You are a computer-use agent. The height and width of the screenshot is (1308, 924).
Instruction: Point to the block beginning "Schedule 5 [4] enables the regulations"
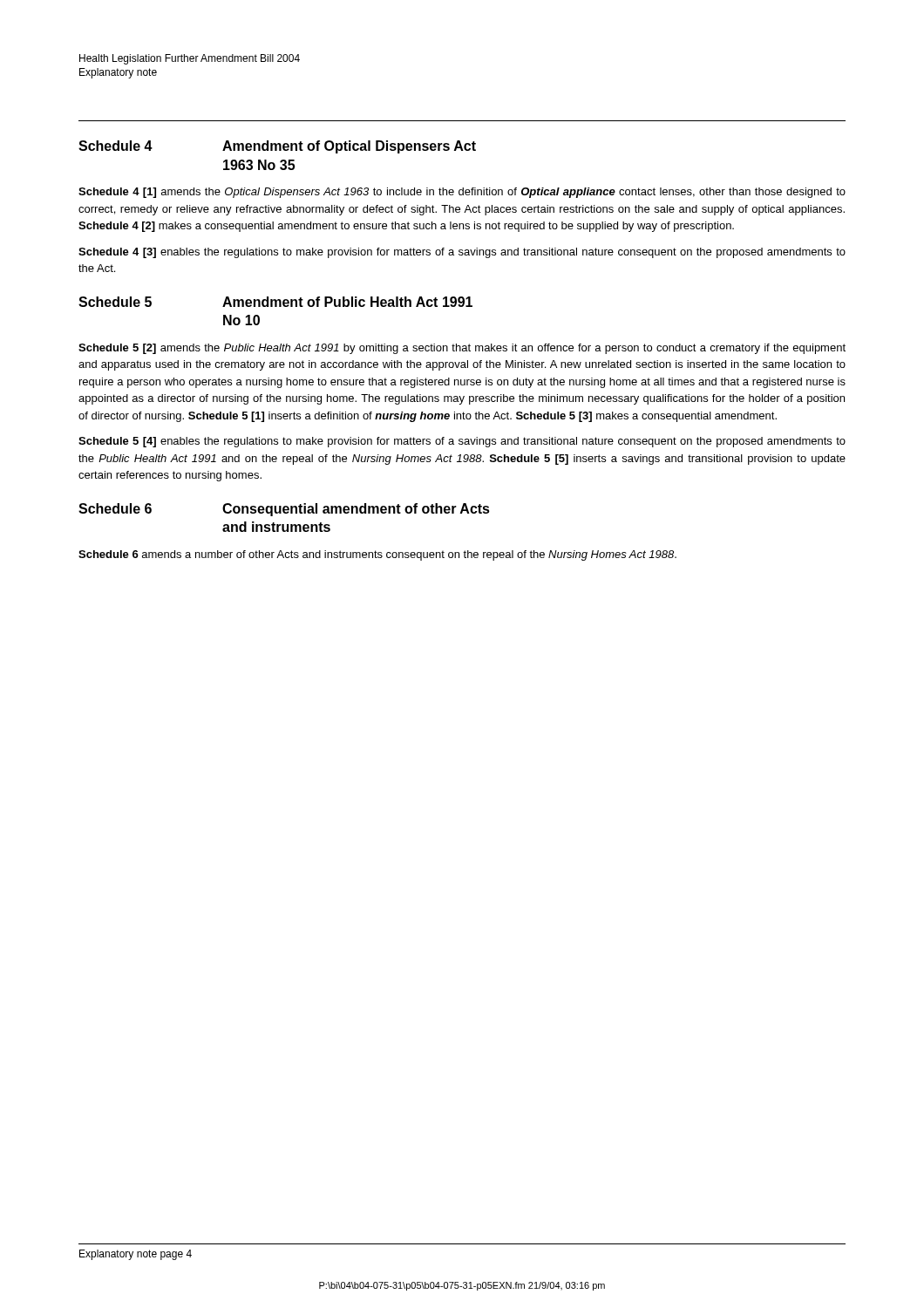coord(462,458)
